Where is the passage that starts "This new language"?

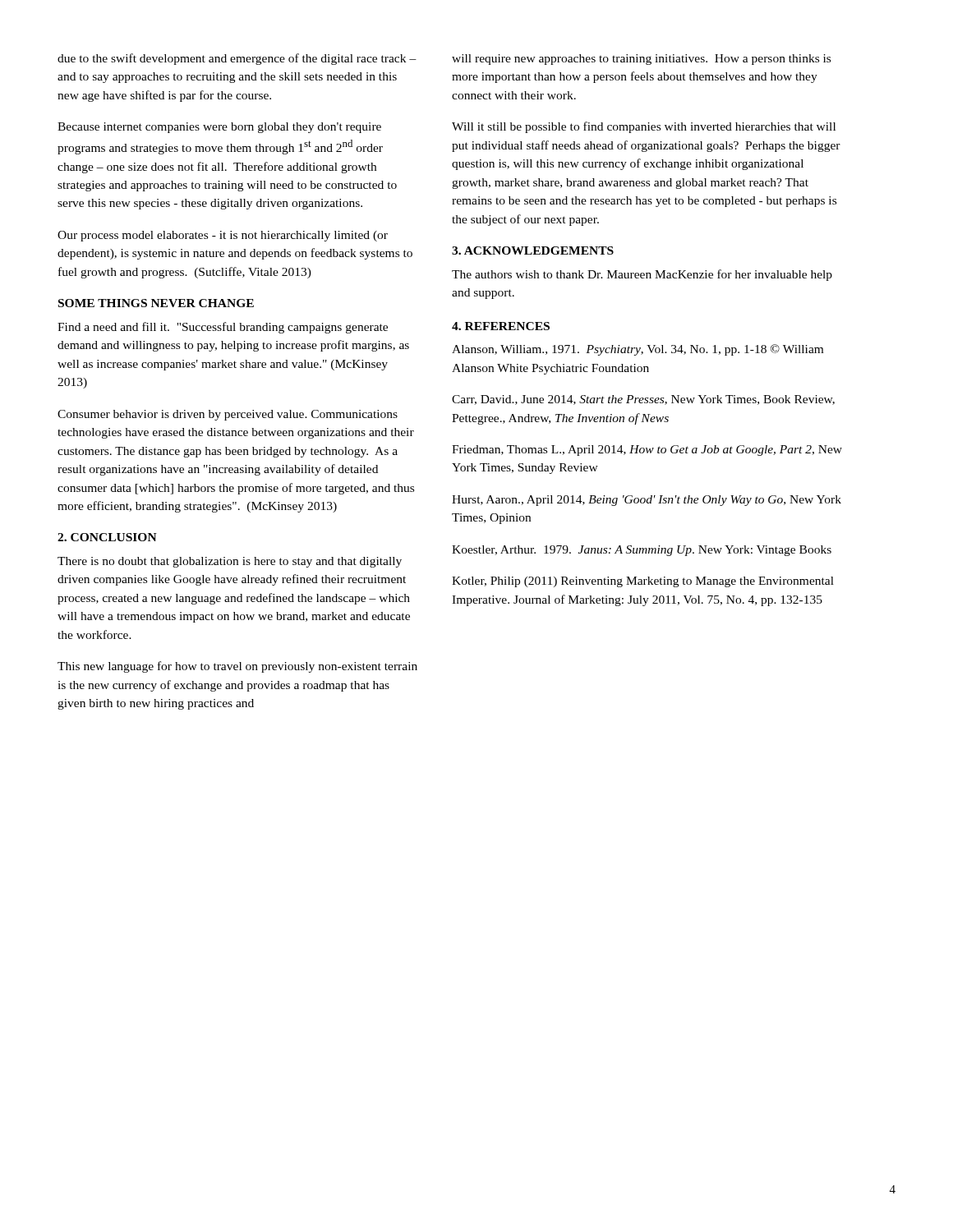click(x=237, y=684)
